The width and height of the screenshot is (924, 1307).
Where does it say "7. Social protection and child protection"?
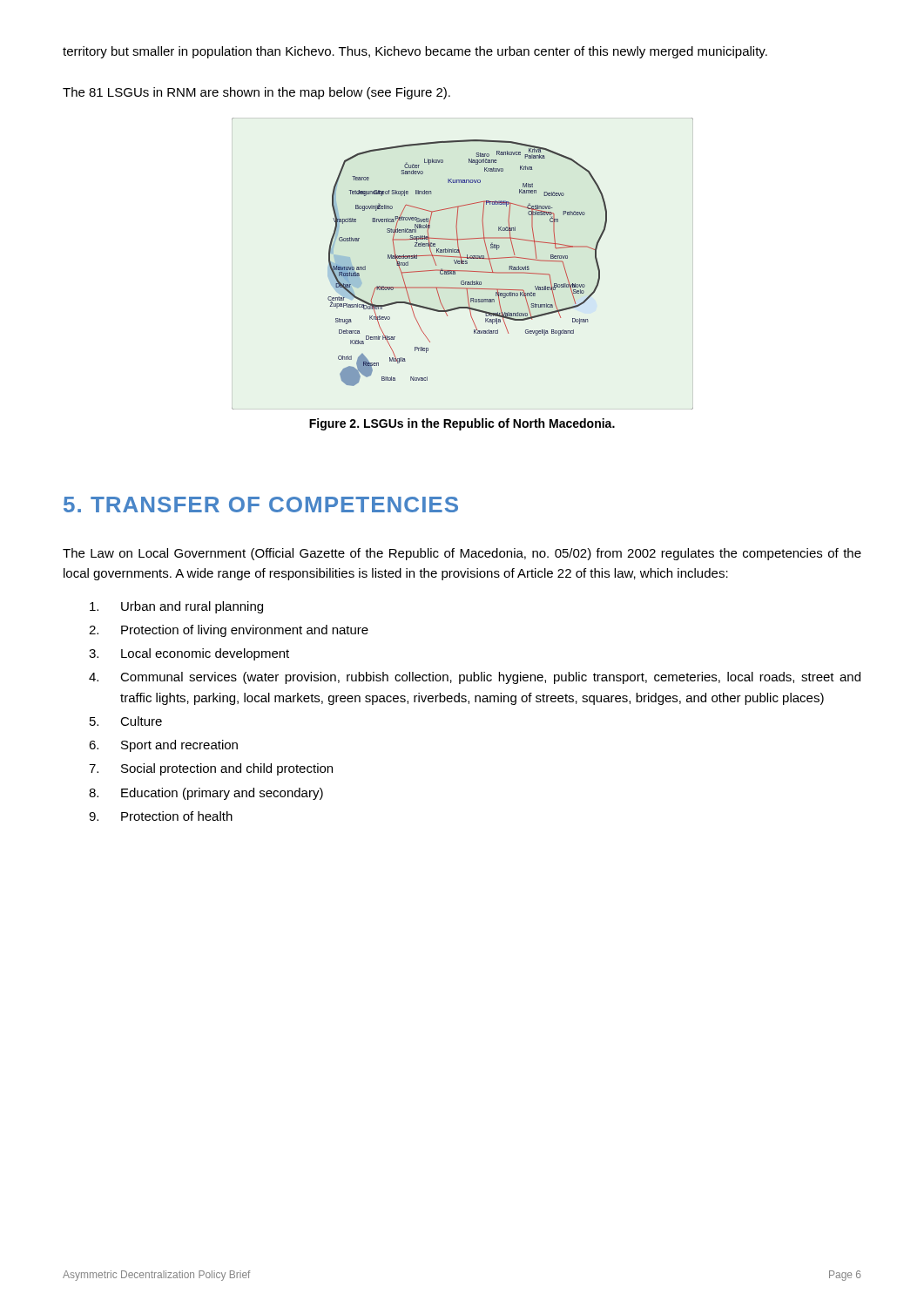(211, 769)
